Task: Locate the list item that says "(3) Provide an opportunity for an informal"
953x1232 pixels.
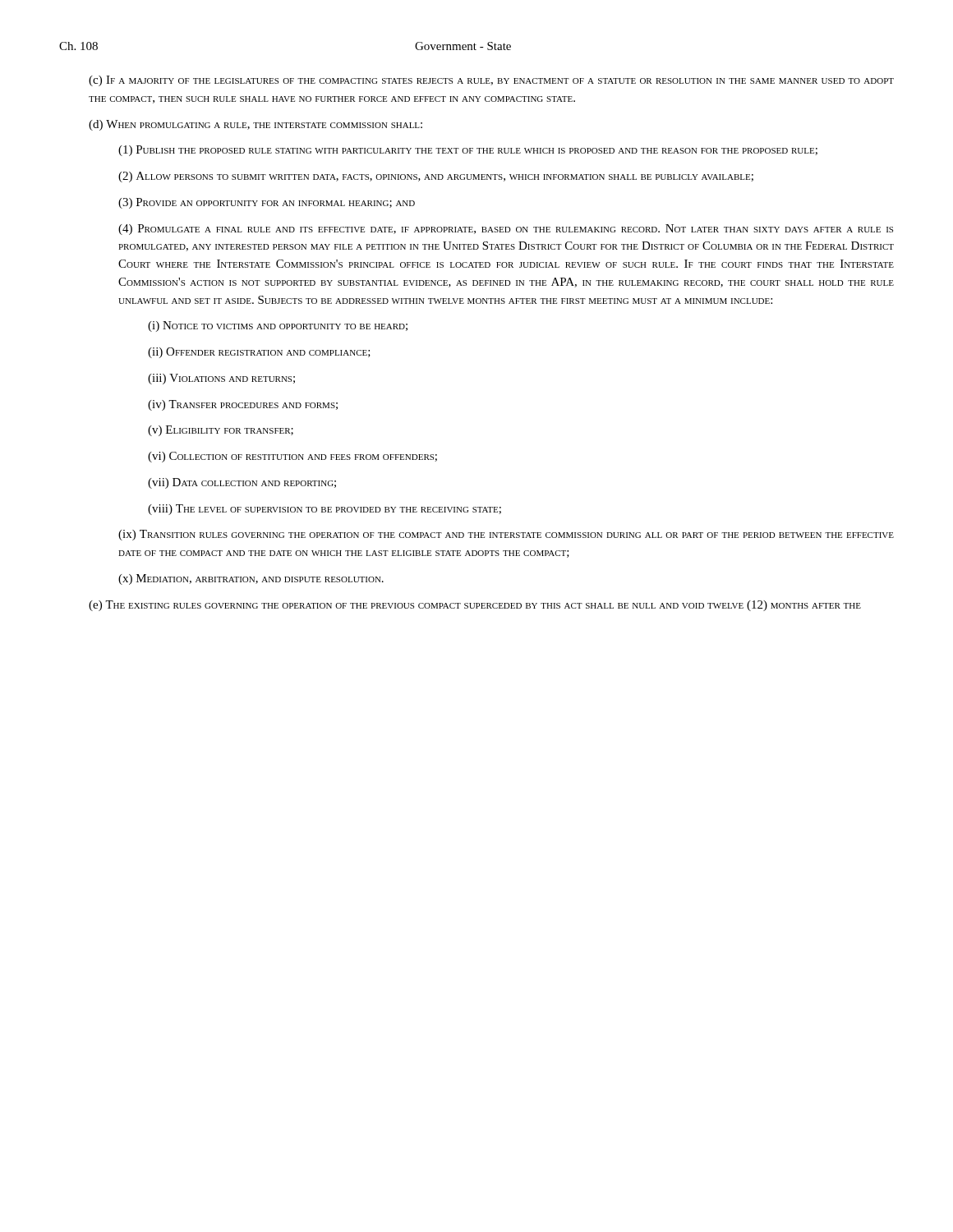Action: (x=267, y=203)
